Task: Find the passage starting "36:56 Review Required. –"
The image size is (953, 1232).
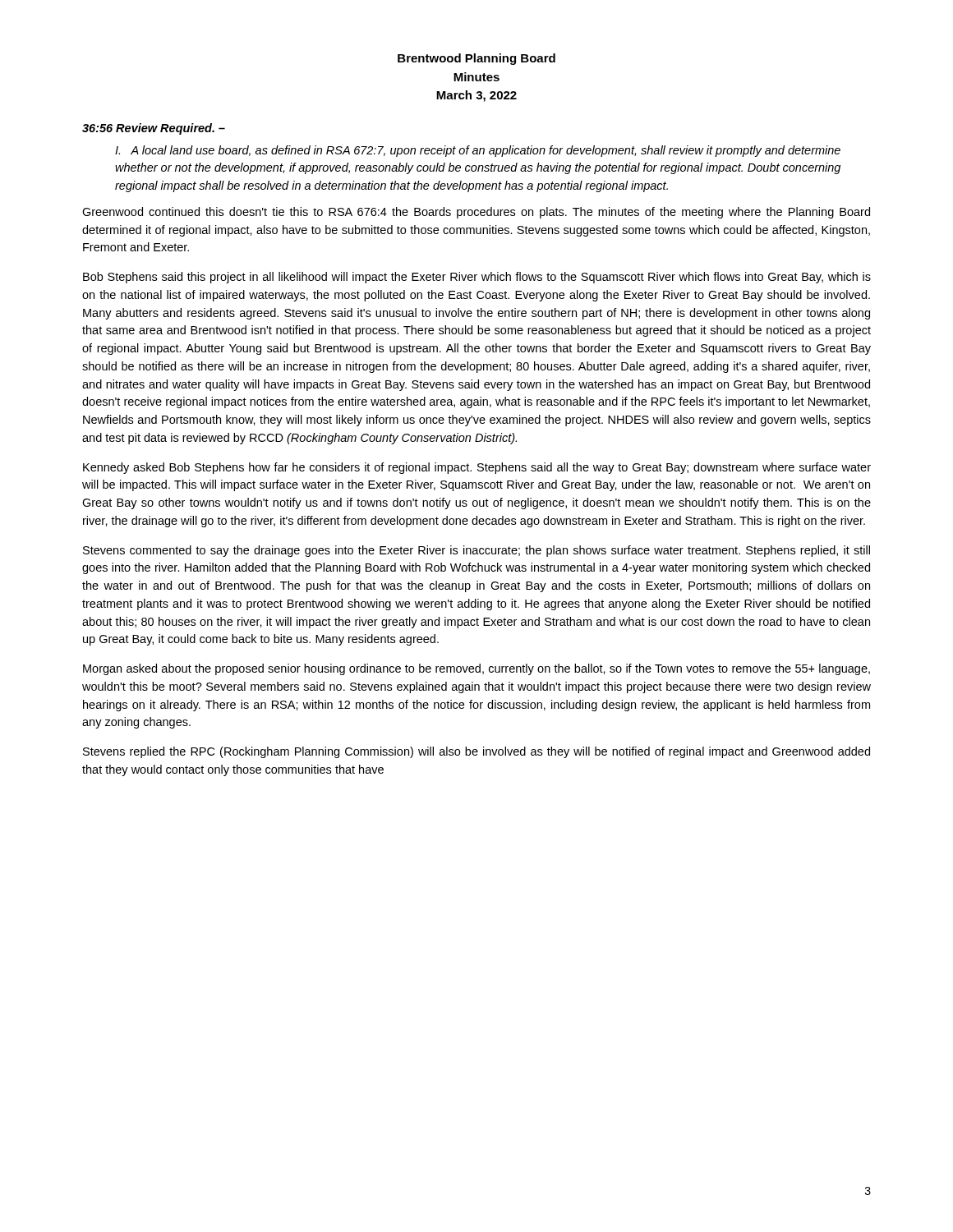Action: [154, 128]
